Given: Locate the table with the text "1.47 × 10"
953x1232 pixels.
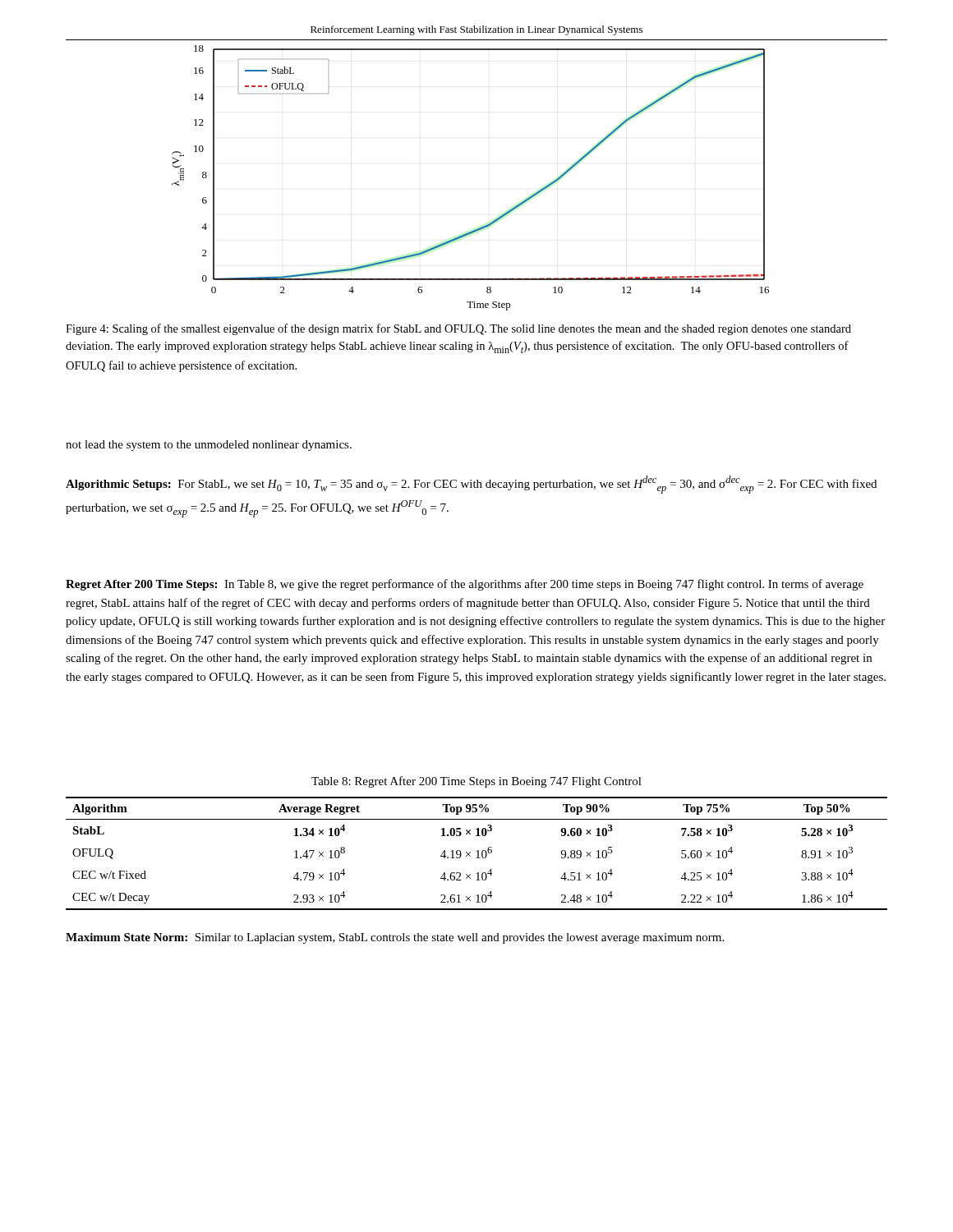Looking at the screenshot, I should (476, 853).
